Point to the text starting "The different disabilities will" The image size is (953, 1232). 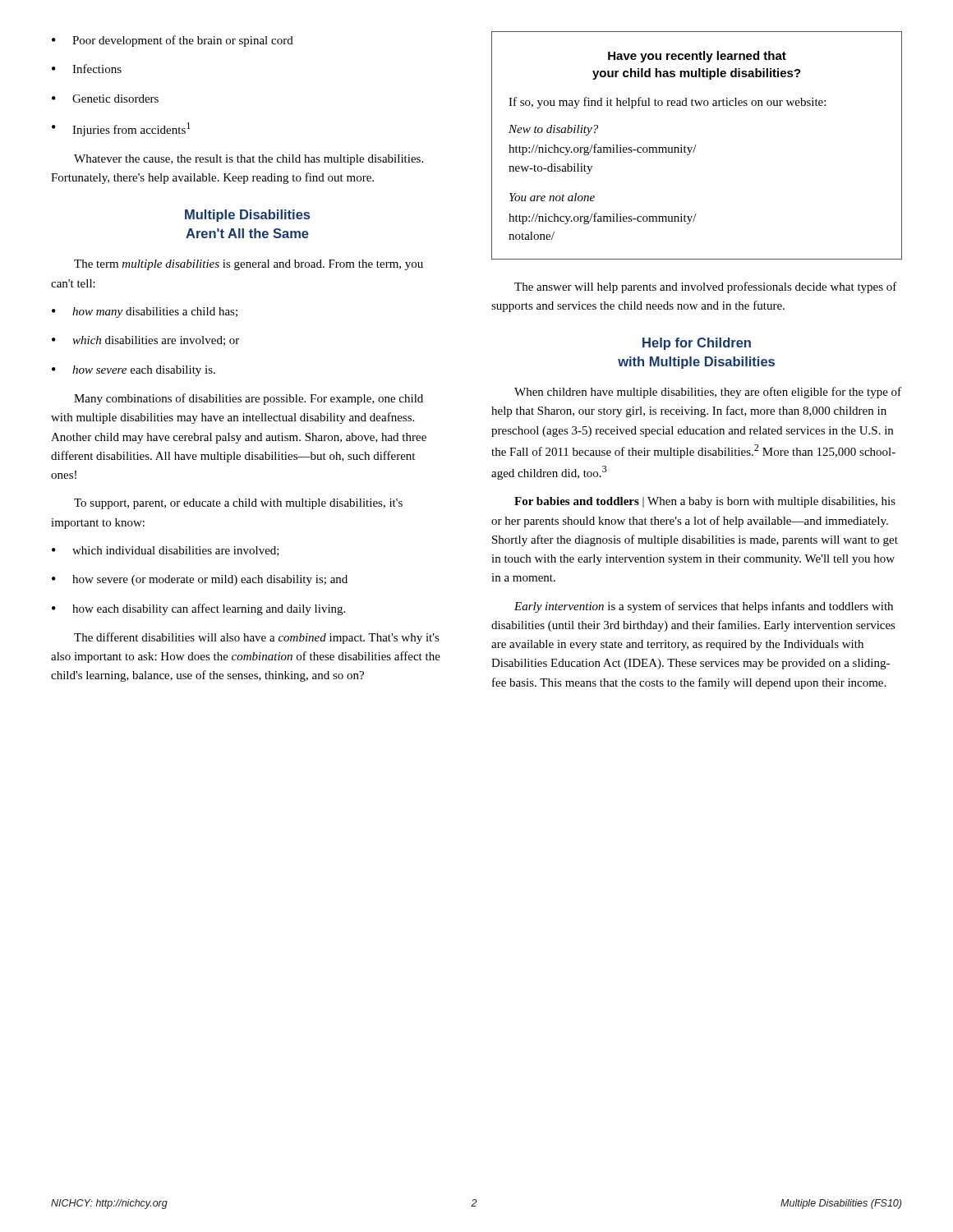click(x=246, y=656)
